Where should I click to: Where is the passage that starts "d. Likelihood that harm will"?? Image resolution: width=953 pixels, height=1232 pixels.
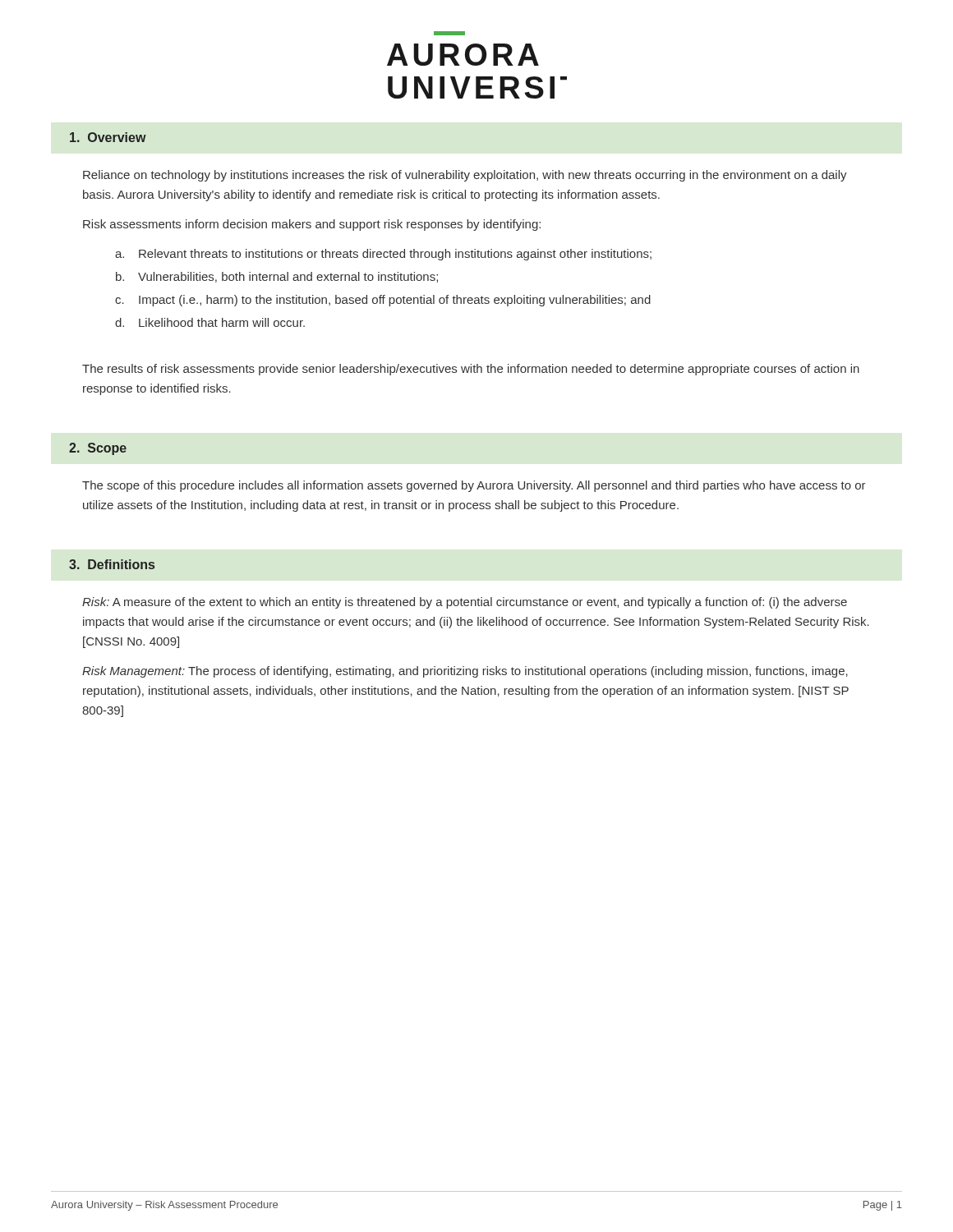coord(210,322)
